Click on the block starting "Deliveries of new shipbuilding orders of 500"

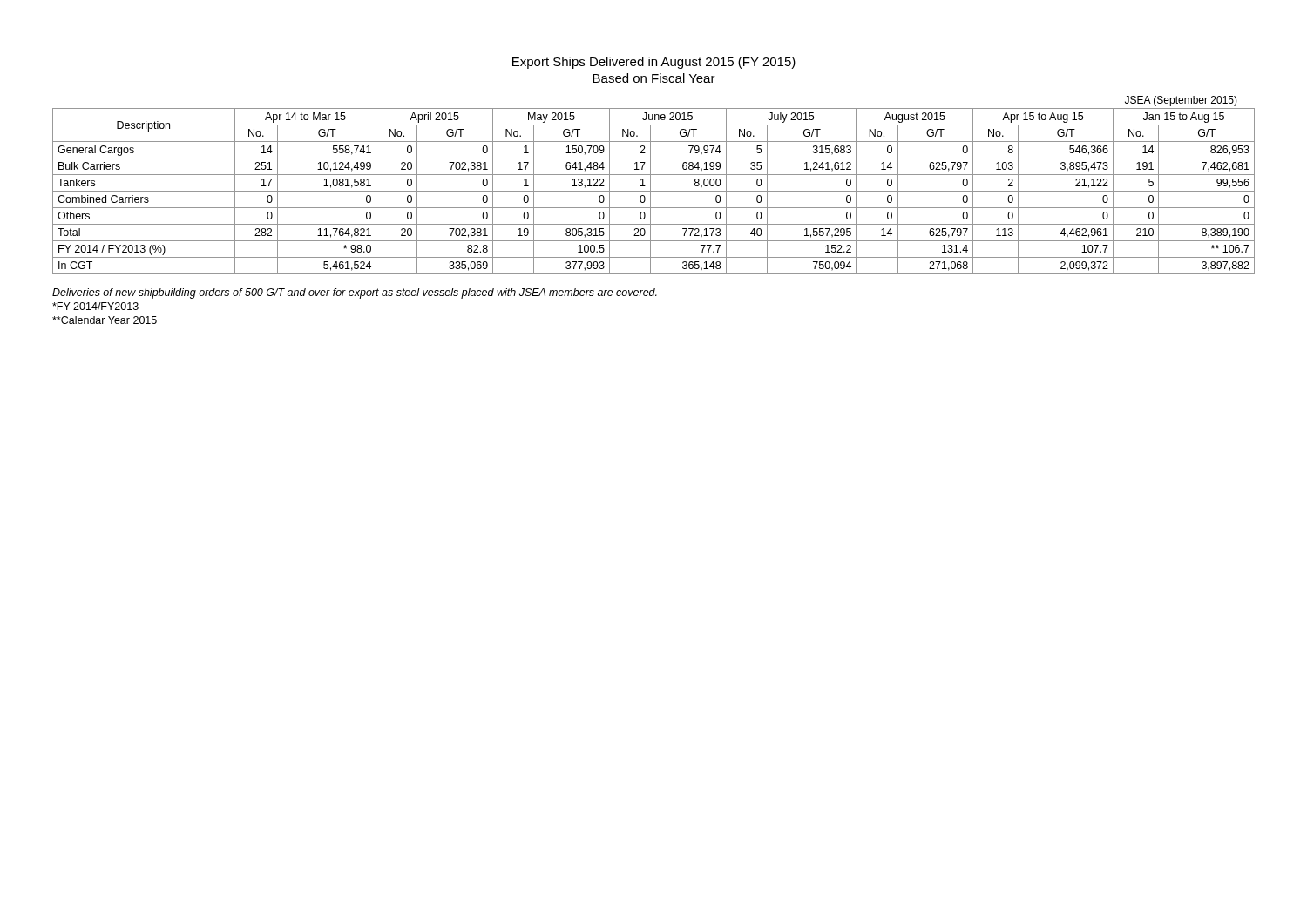(x=654, y=293)
